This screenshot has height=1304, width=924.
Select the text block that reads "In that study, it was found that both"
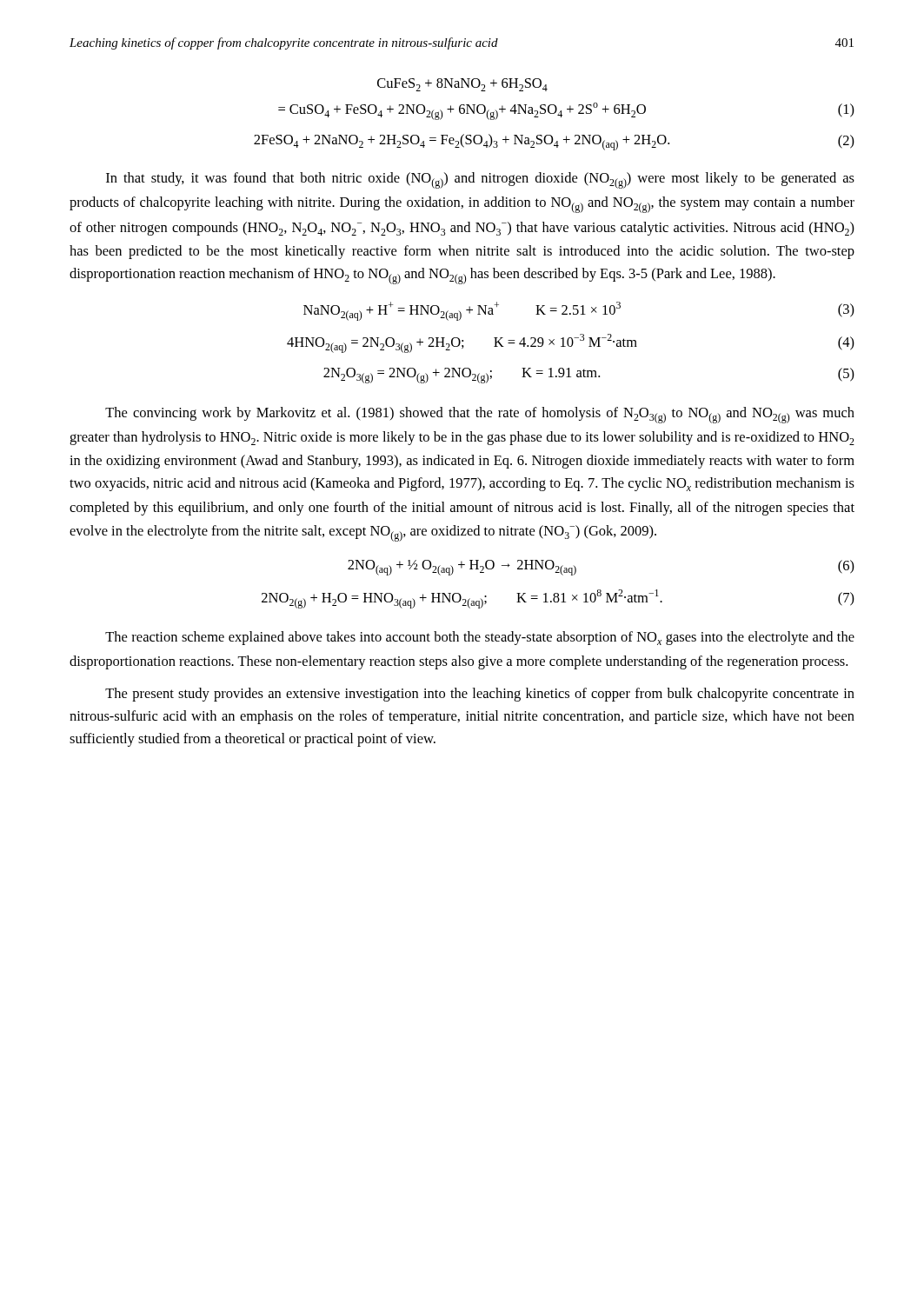click(x=462, y=227)
